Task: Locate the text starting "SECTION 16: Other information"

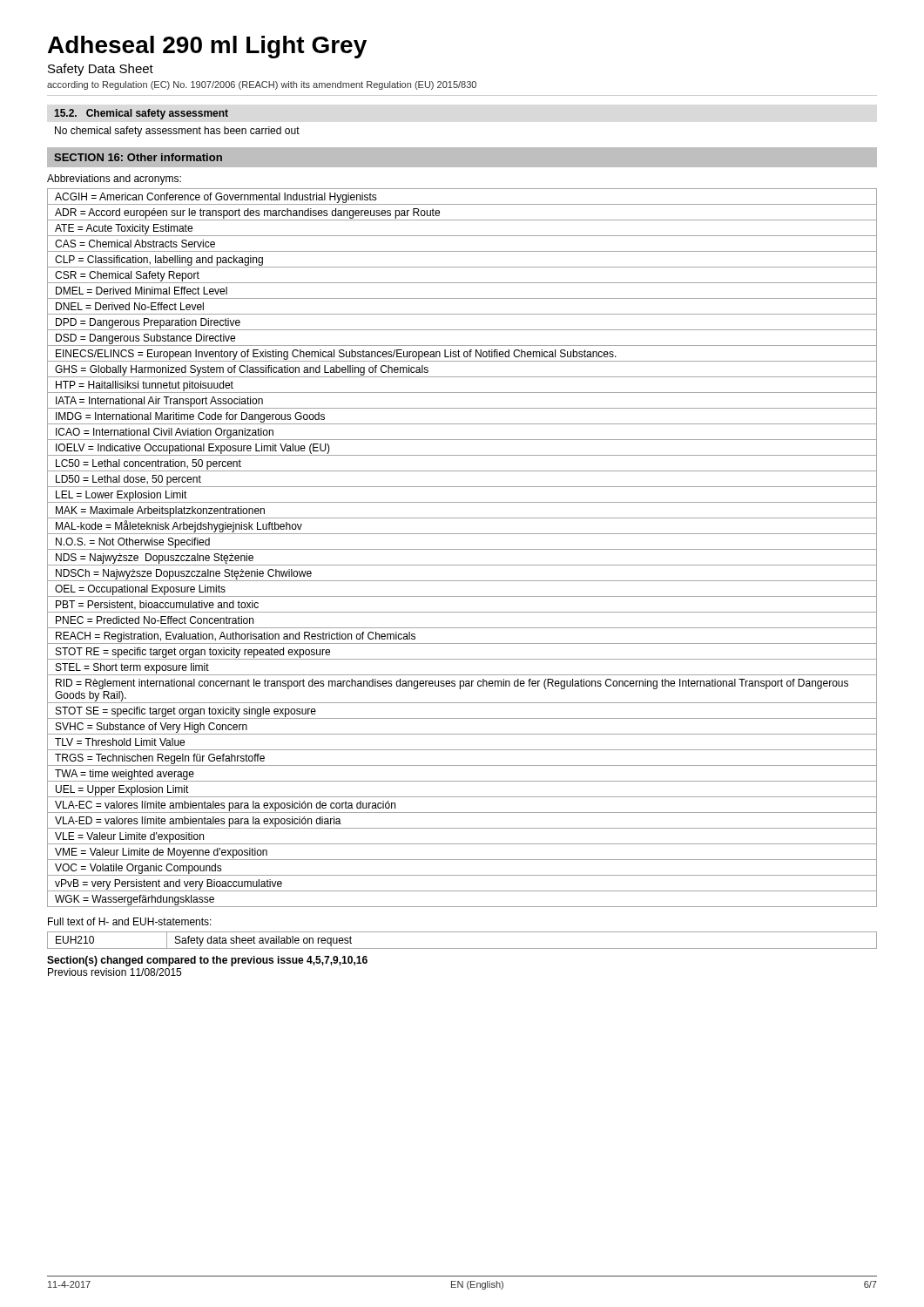Action: tap(138, 157)
